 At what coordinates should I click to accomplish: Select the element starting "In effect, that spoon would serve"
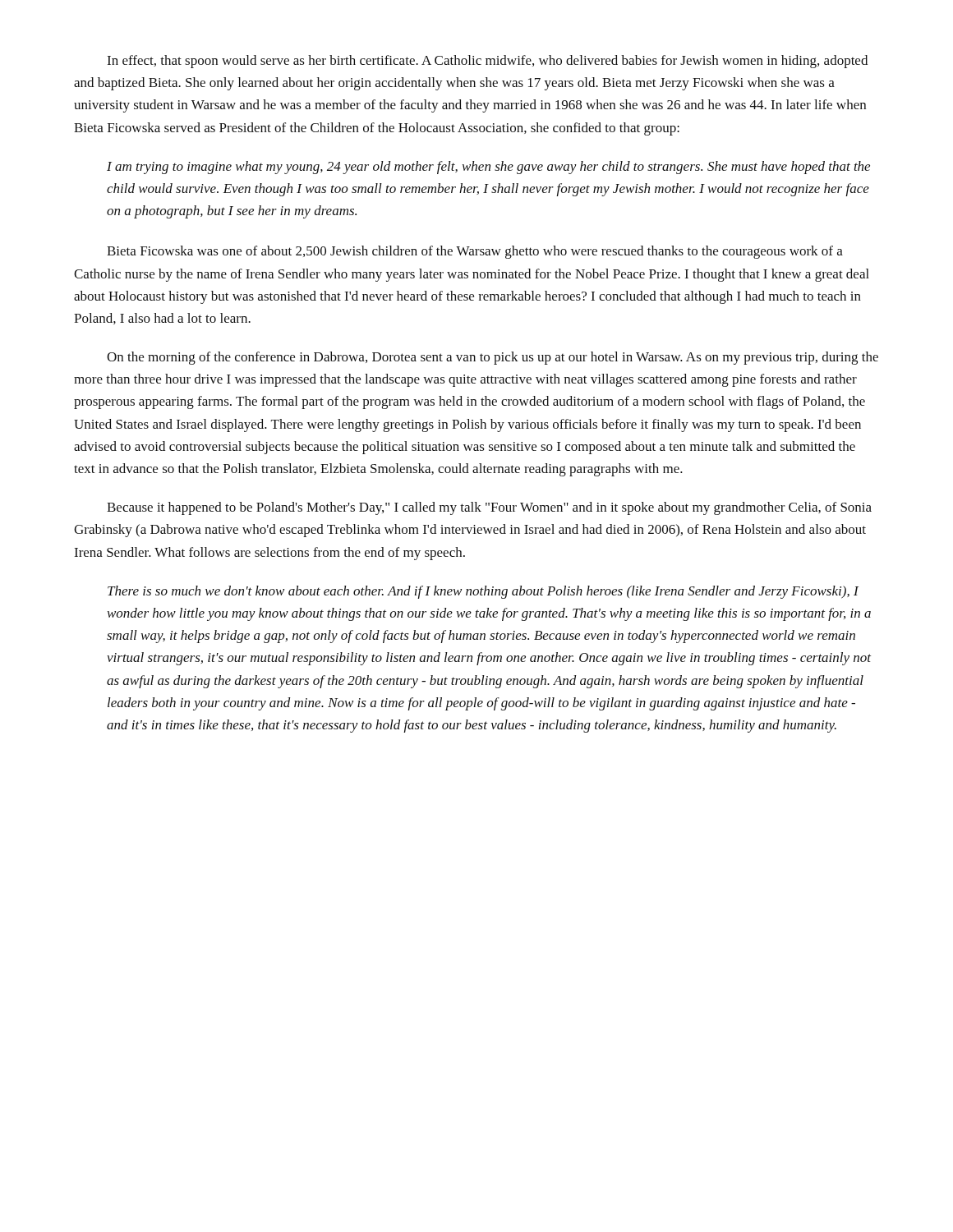471,94
